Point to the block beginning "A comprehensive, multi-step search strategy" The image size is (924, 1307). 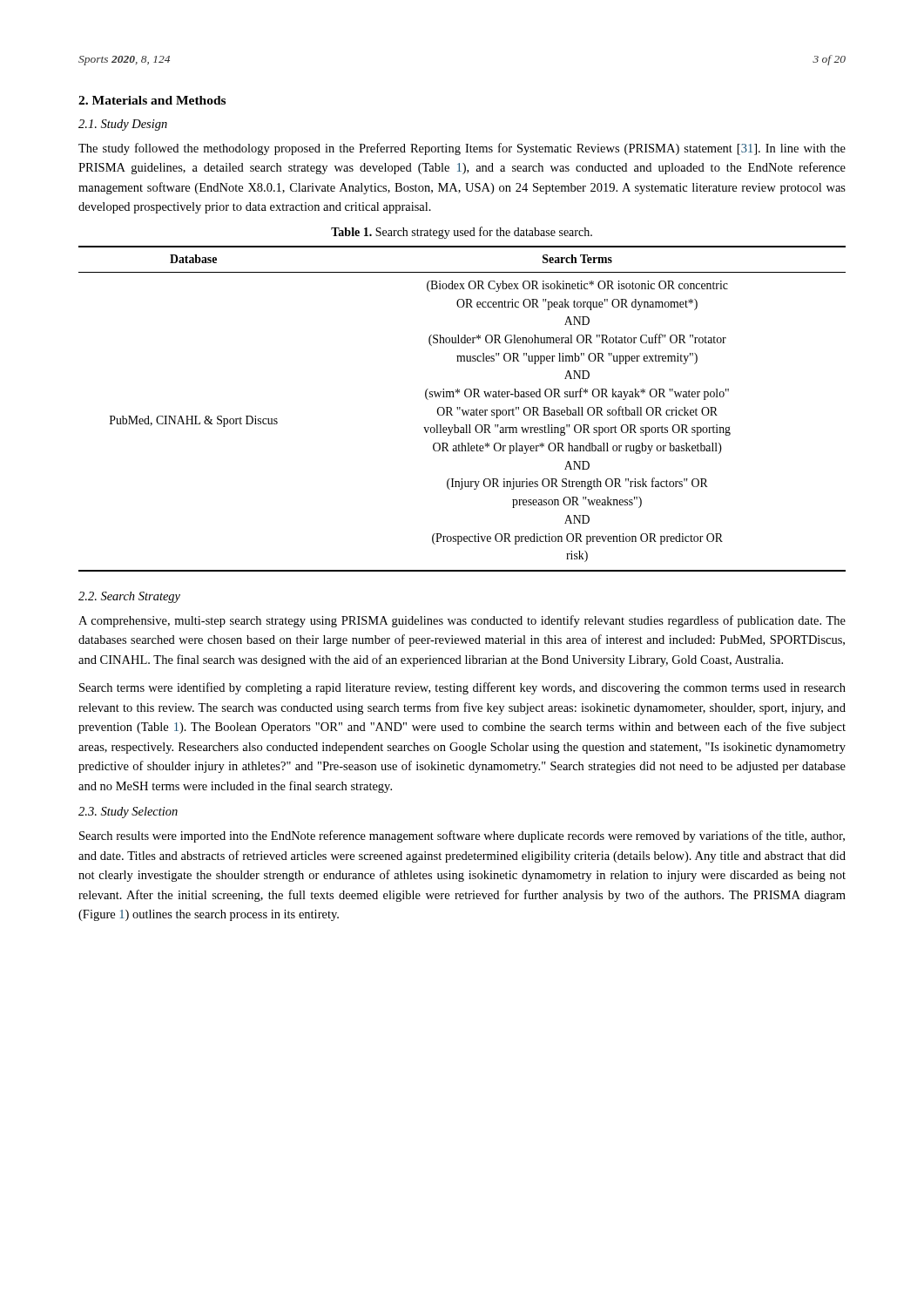462,640
